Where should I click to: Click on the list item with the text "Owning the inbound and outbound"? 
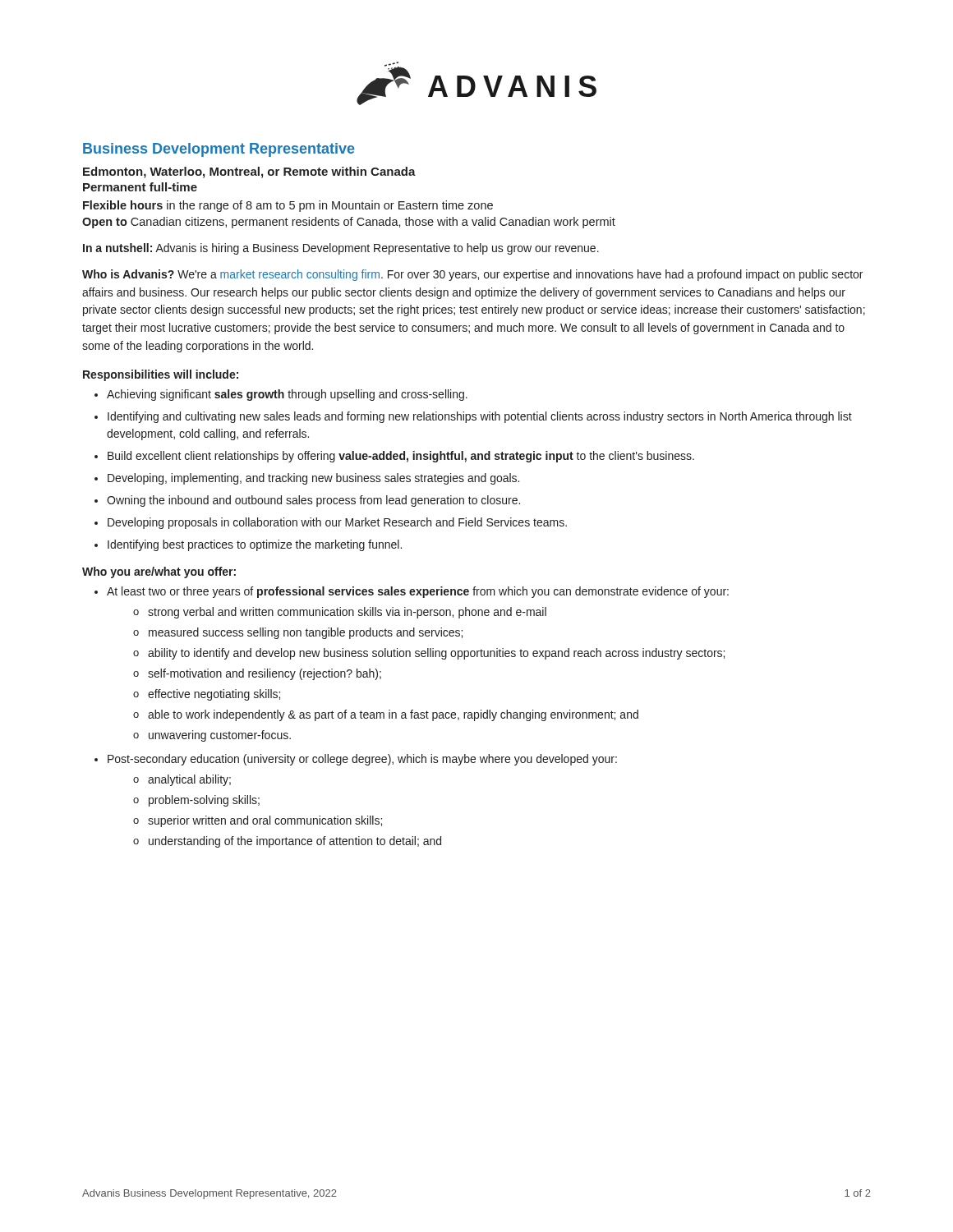point(314,501)
